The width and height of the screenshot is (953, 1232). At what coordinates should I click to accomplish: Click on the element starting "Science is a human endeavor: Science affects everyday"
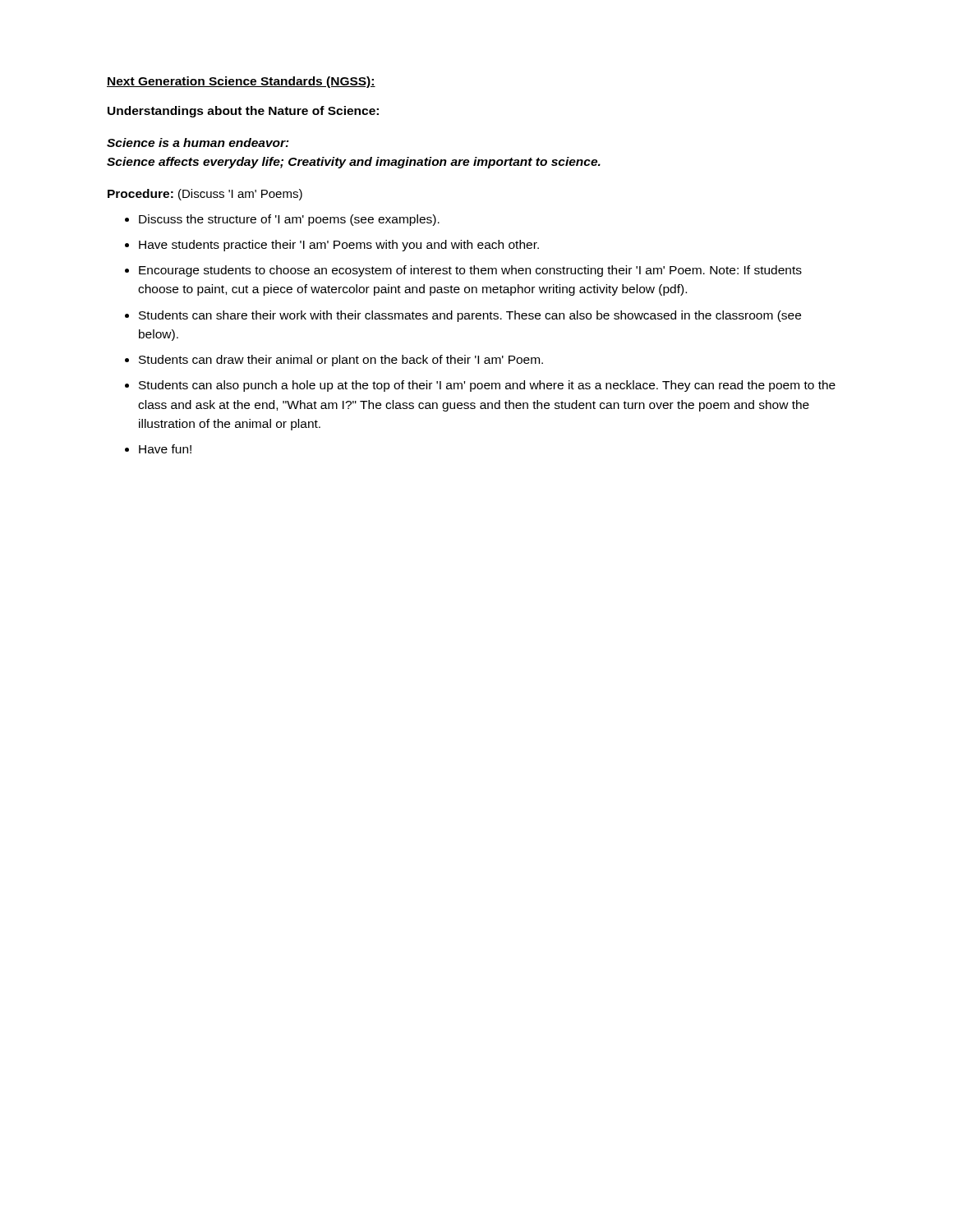pyautogui.click(x=354, y=152)
